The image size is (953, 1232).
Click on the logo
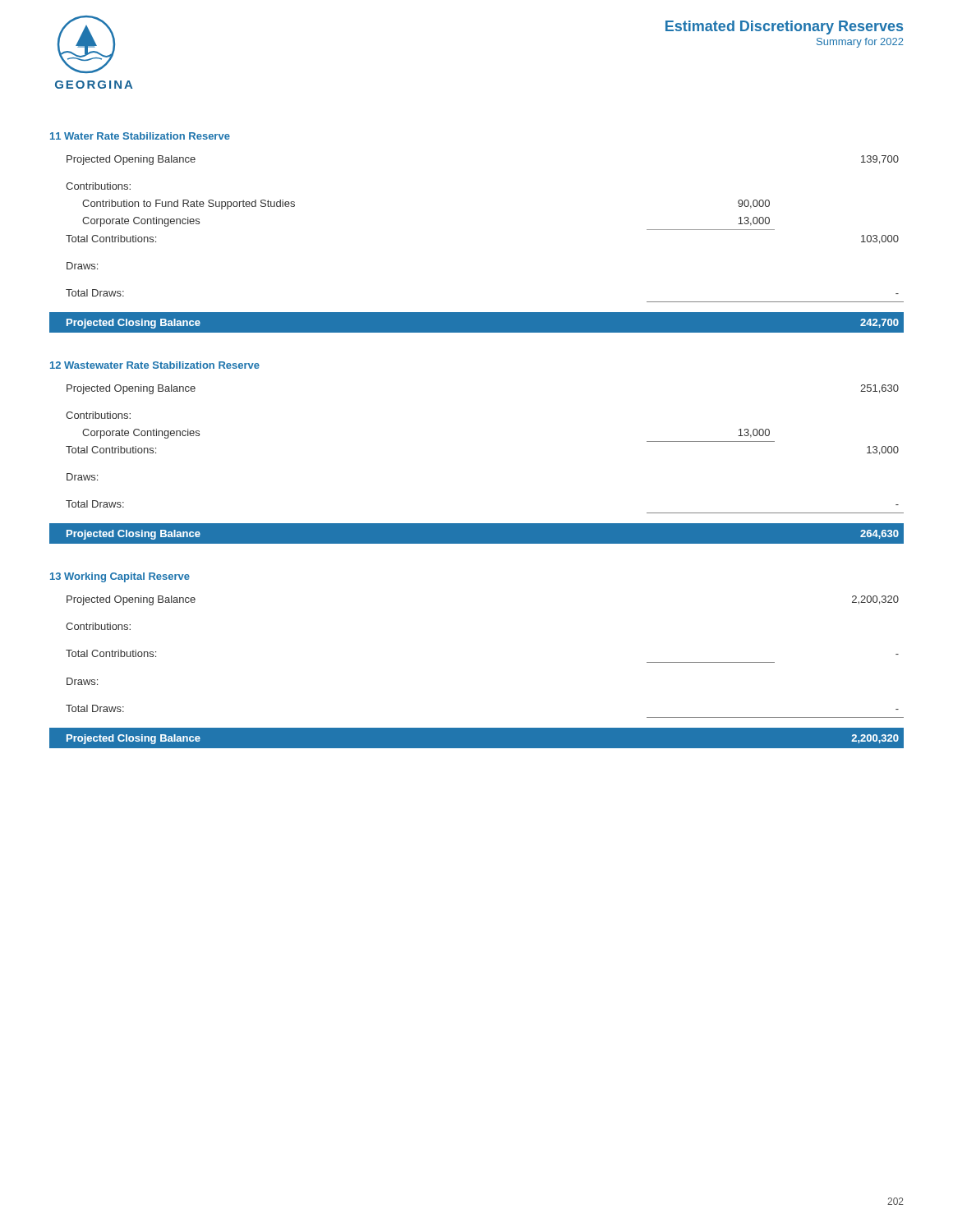pyautogui.click(x=94, y=53)
